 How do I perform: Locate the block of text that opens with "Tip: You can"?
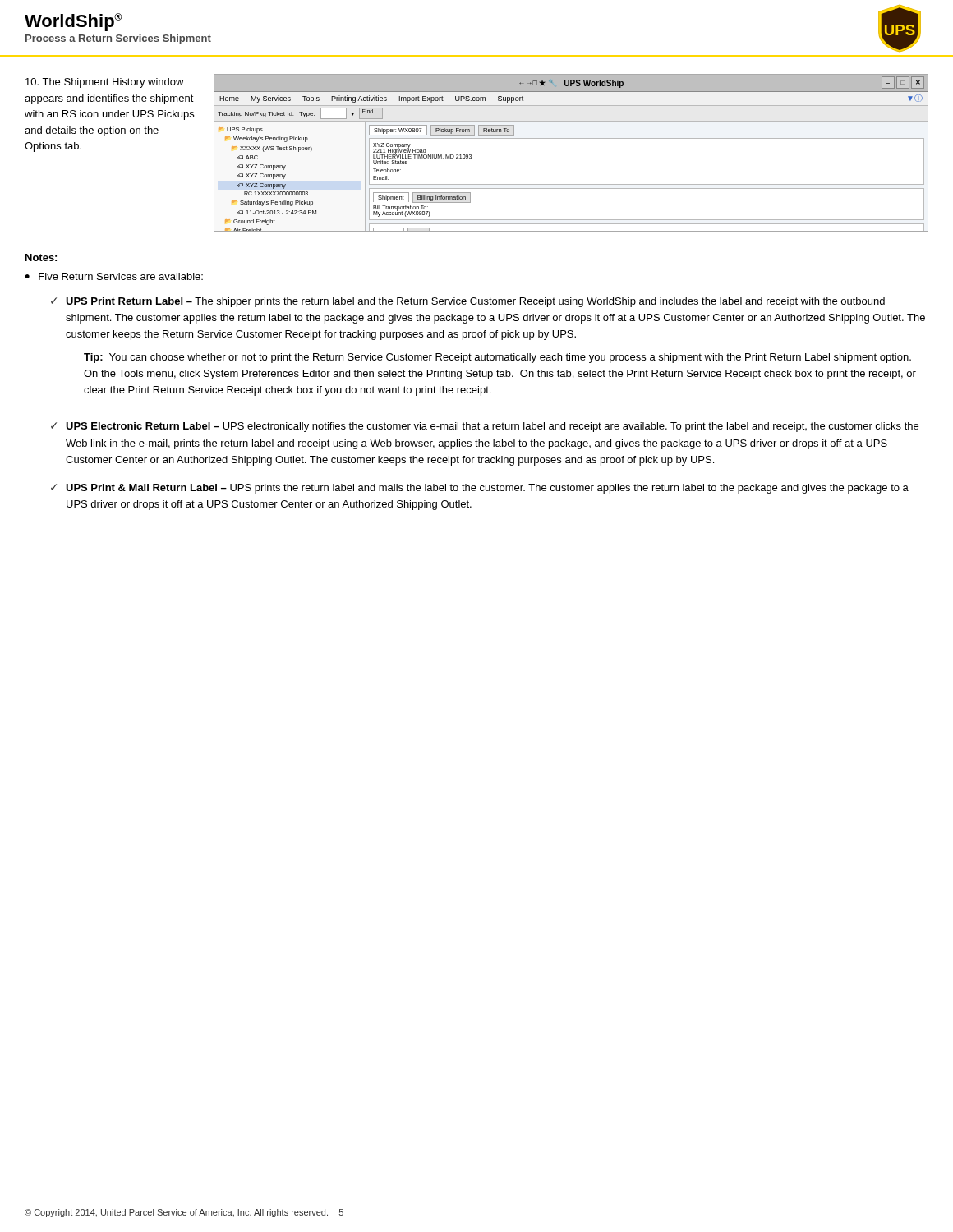pos(500,373)
